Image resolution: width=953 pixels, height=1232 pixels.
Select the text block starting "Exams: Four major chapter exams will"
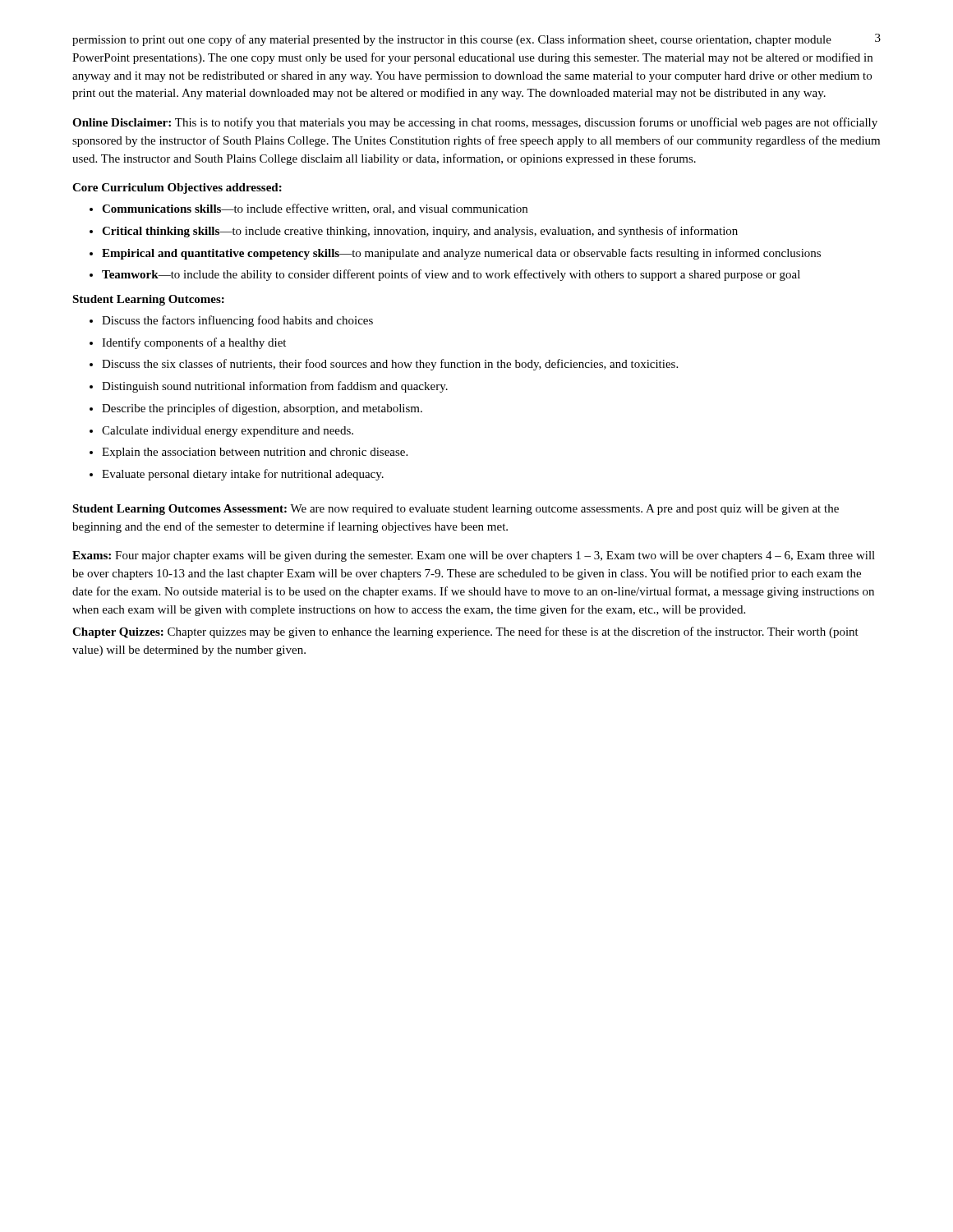(474, 582)
